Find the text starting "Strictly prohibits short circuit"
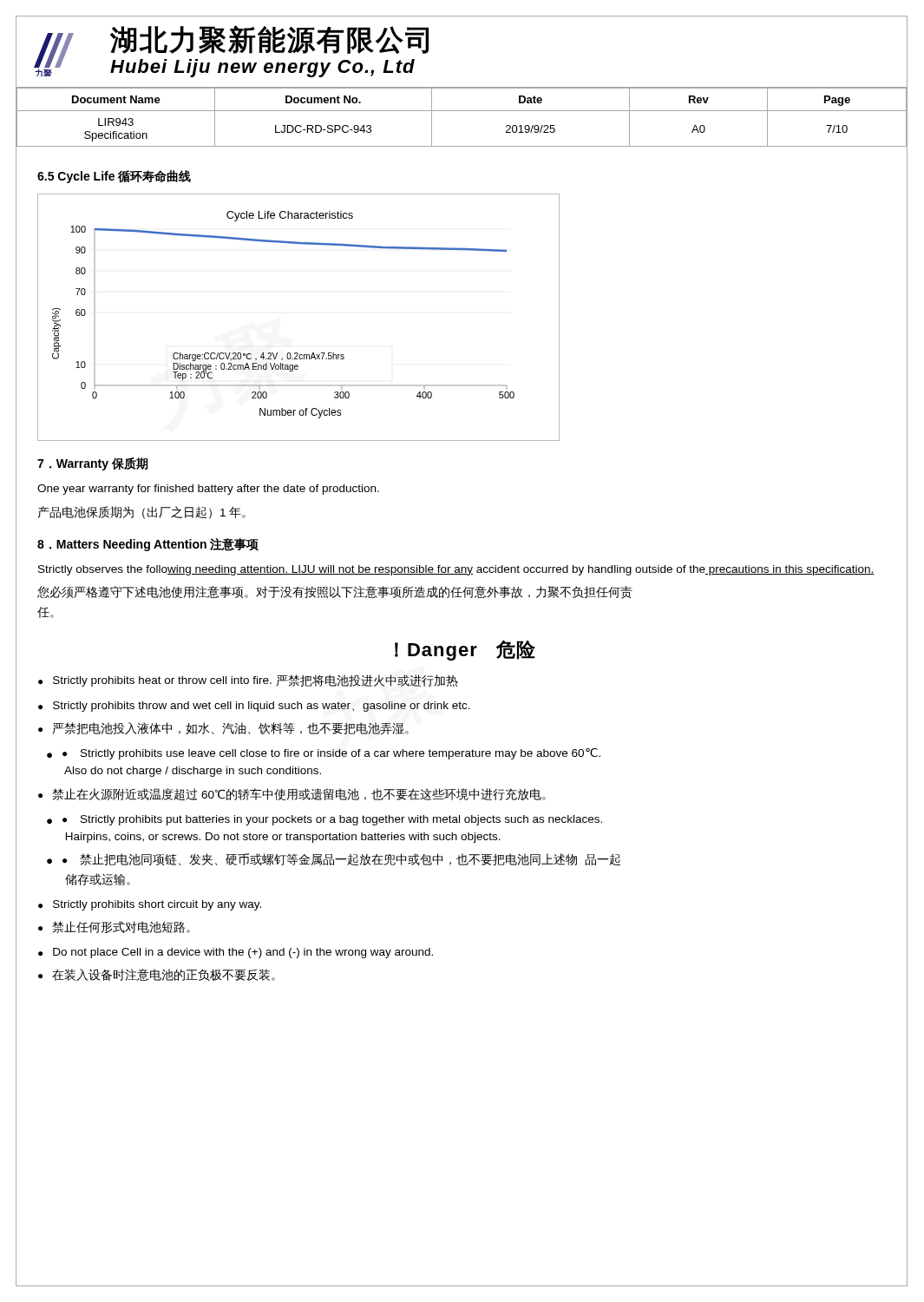924x1302 pixels. coord(157,904)
